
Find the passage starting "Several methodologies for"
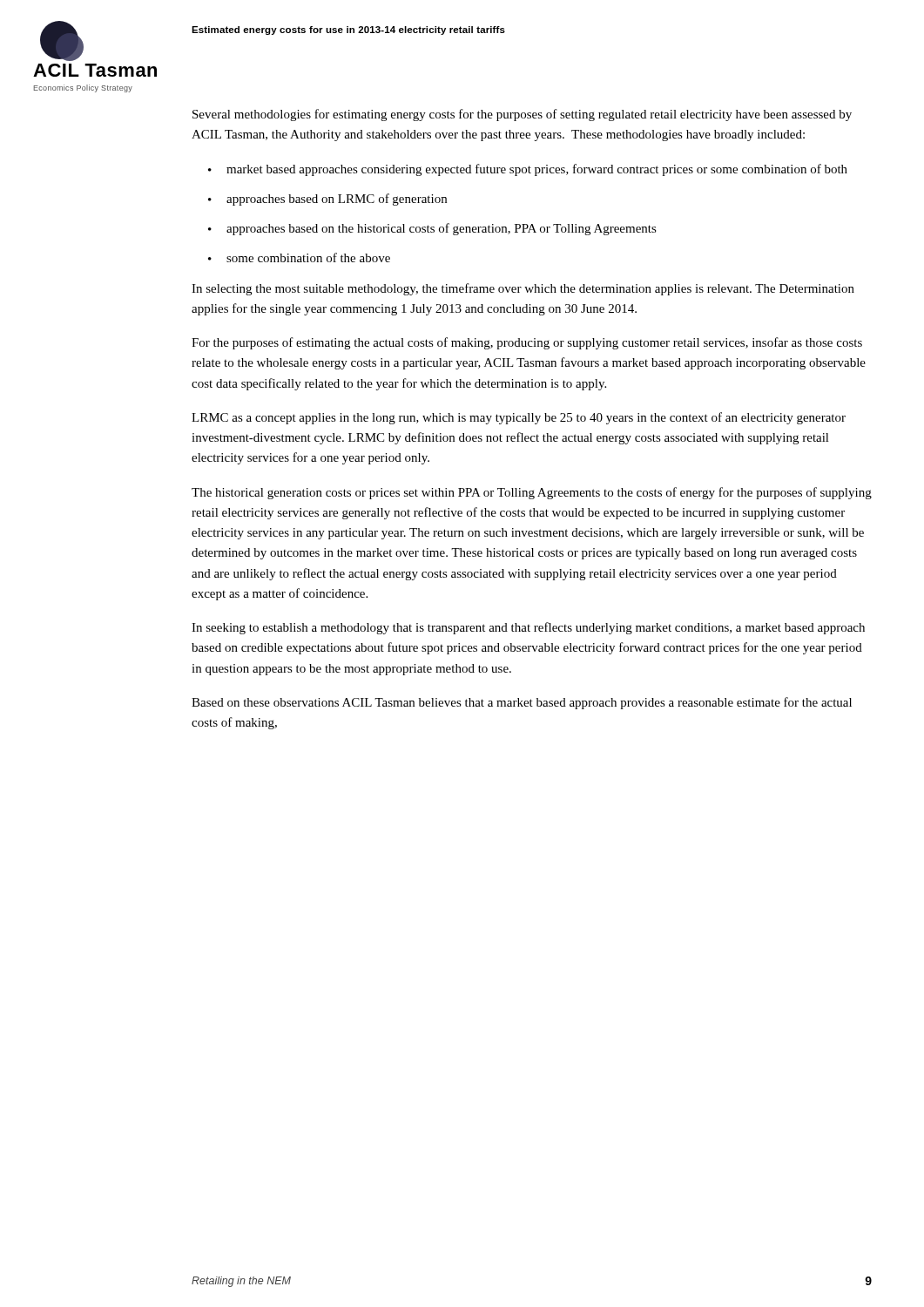coord(522,124)
